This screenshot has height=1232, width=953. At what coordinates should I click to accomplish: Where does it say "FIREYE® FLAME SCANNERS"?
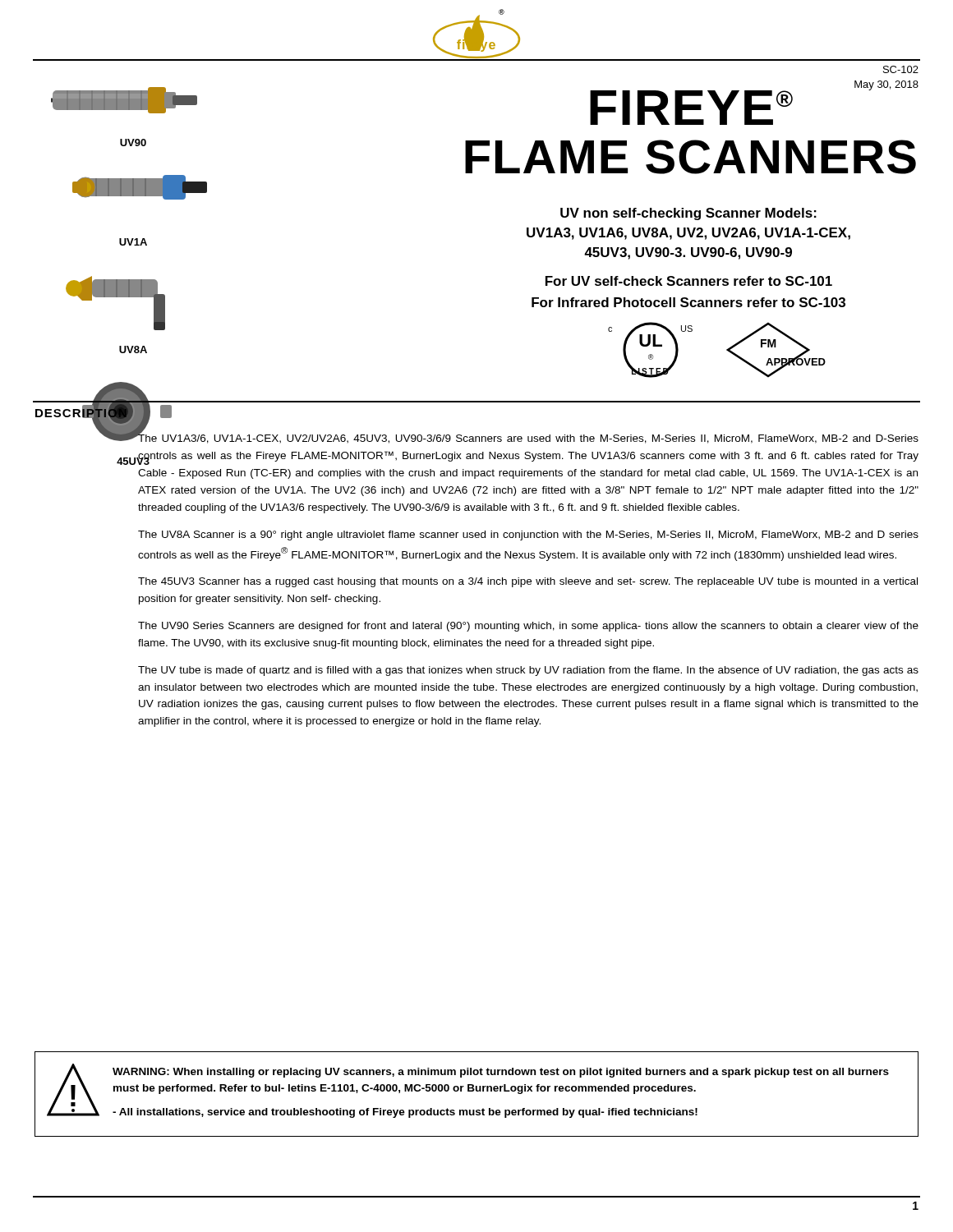pyautogui.click(x=690, y=131)
